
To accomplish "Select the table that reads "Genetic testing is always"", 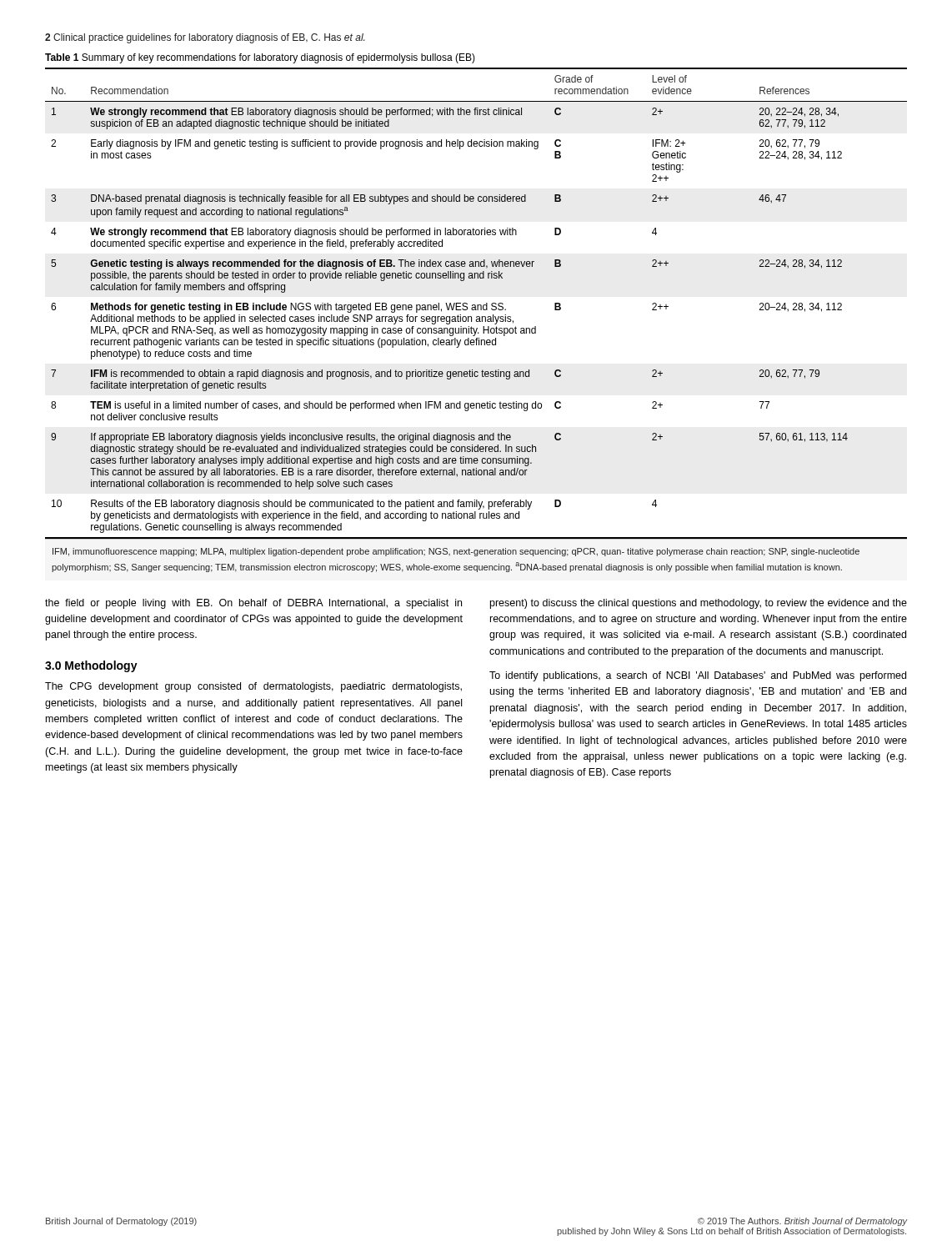I will tap(476, 324).
